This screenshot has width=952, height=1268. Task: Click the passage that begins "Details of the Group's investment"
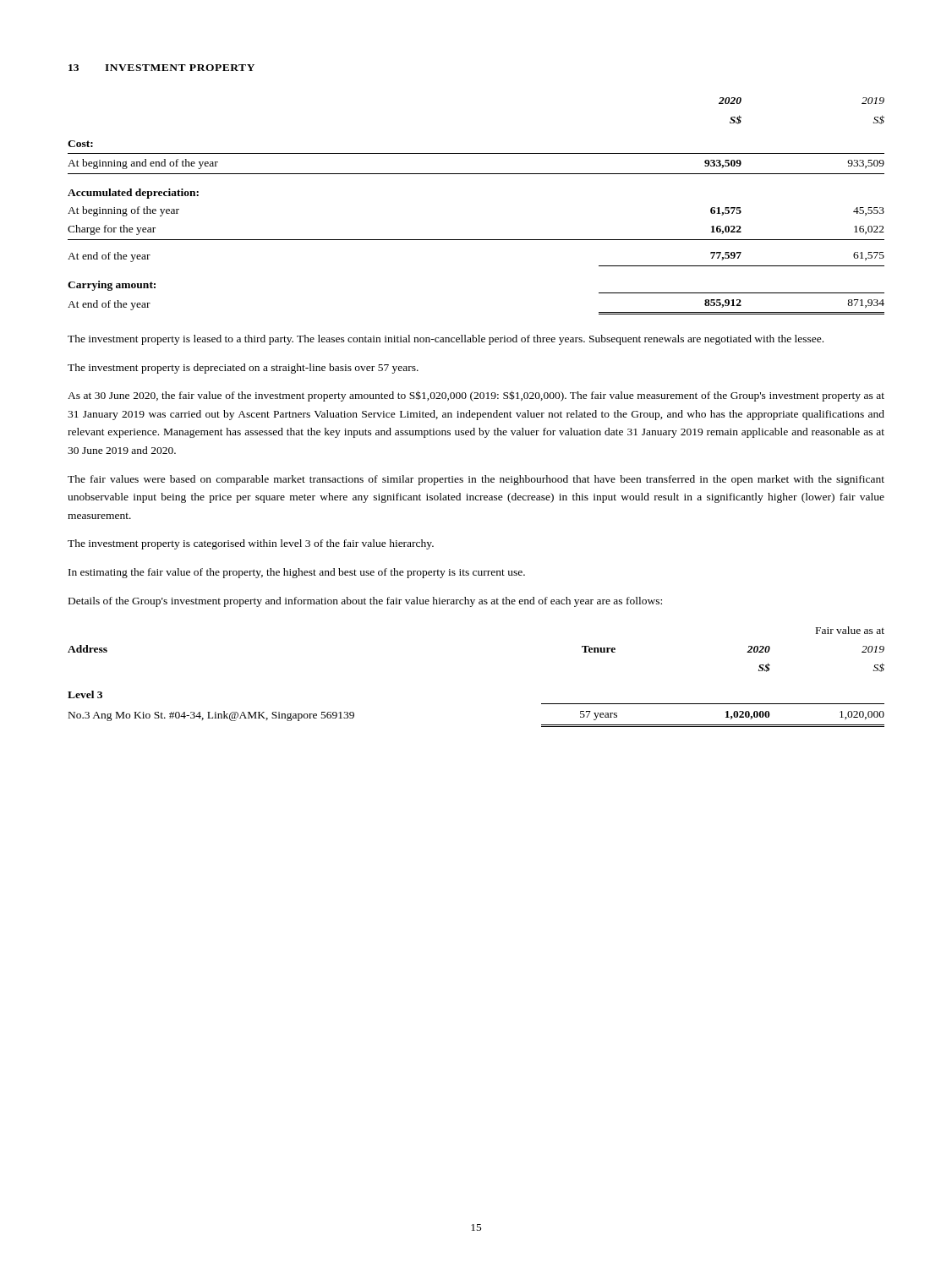[365, 600]
